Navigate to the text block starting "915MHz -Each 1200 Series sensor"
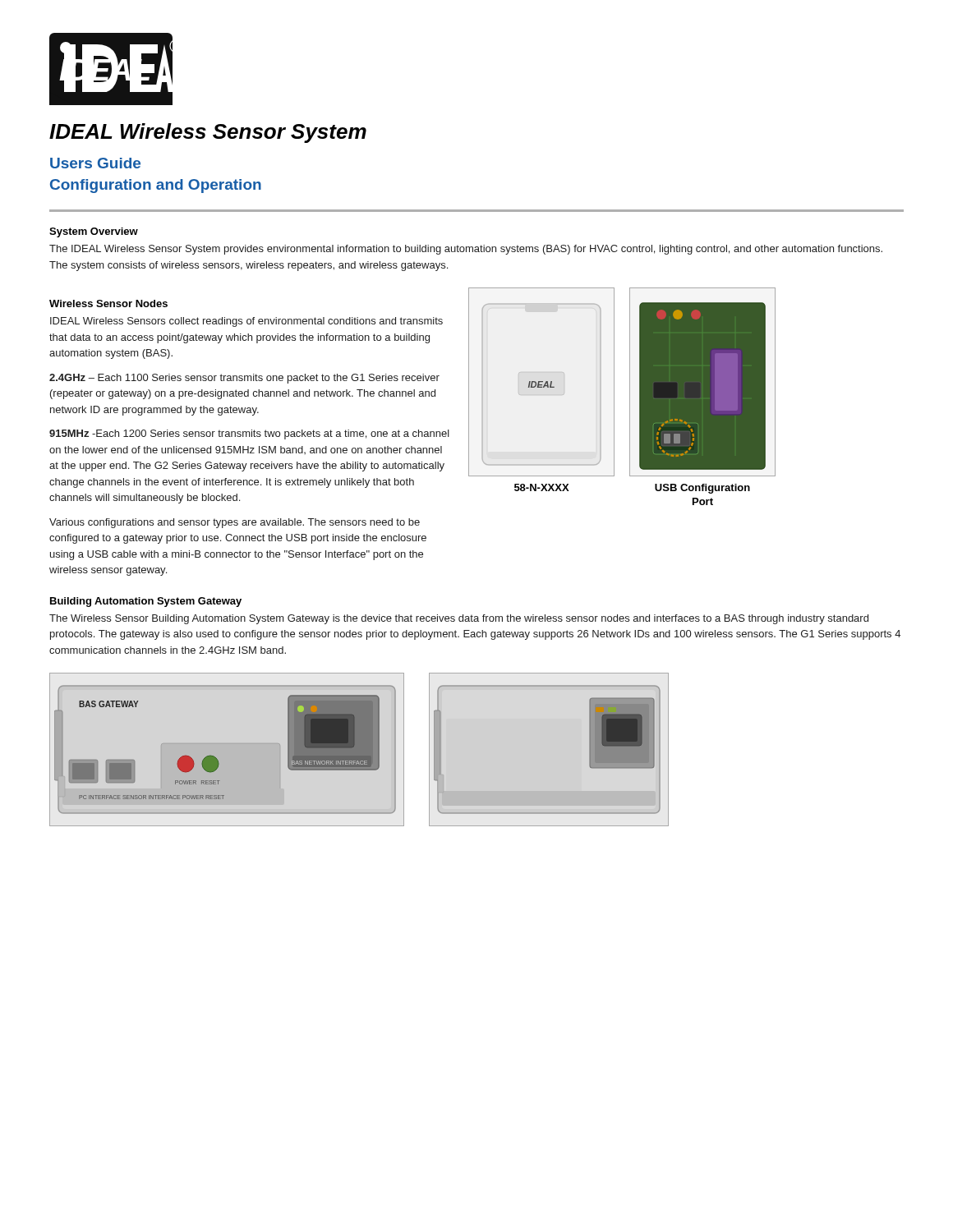Screen dimensions: 1232x953 click(249, 466)
